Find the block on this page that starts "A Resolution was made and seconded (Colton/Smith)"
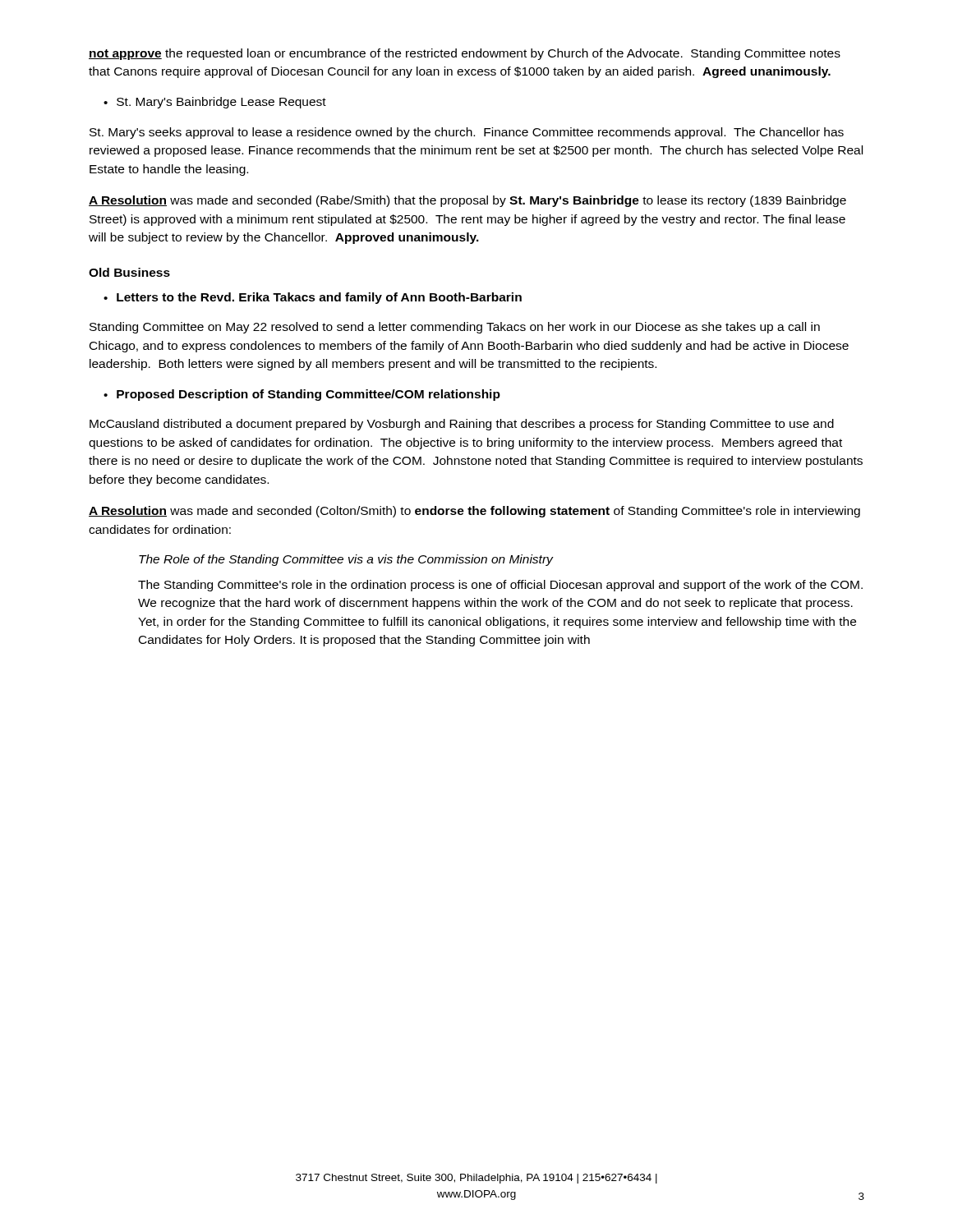The width and height of the screenshot is (953, 1232). click(475, 520)
